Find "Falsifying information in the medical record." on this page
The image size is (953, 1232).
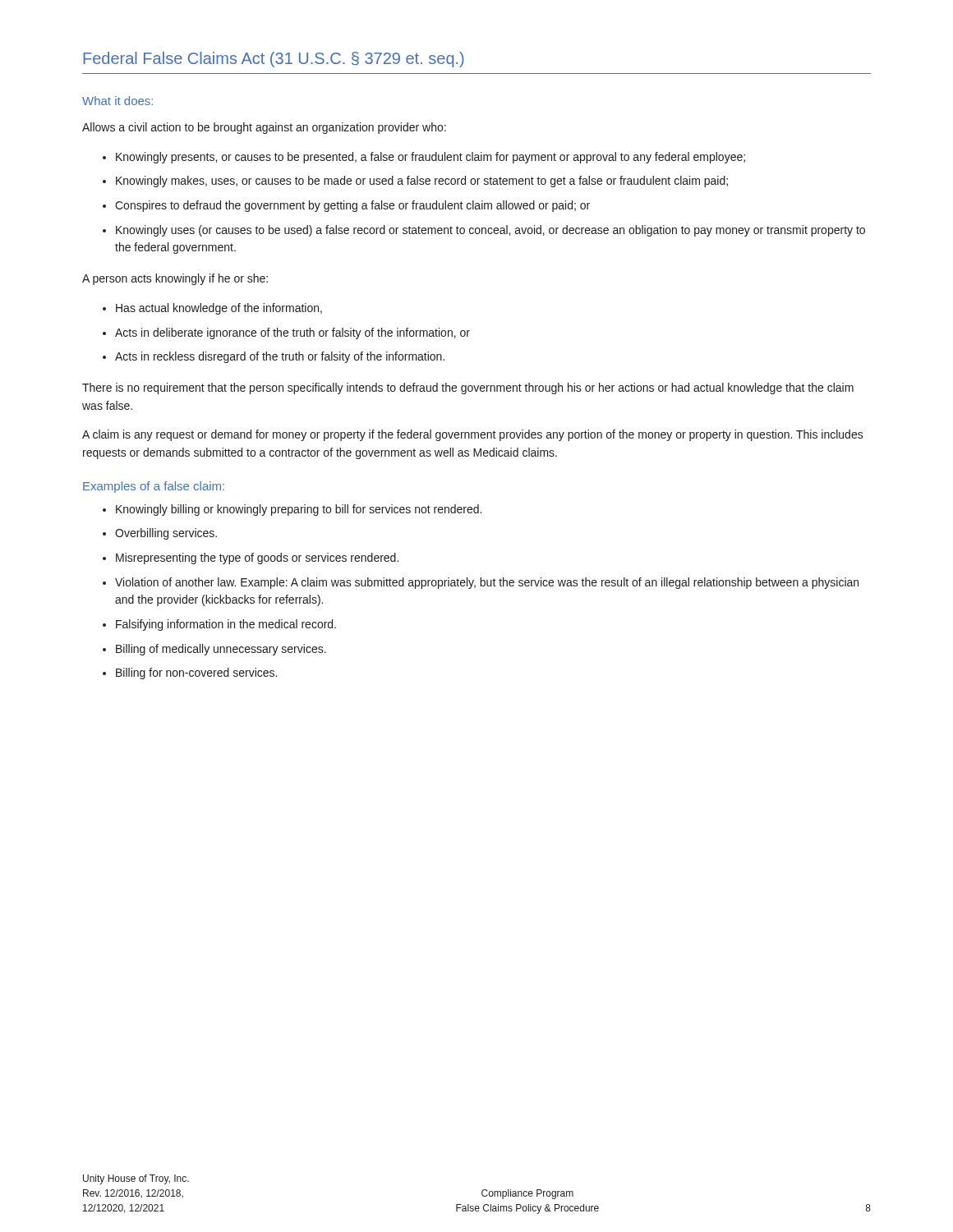[226, 624]
